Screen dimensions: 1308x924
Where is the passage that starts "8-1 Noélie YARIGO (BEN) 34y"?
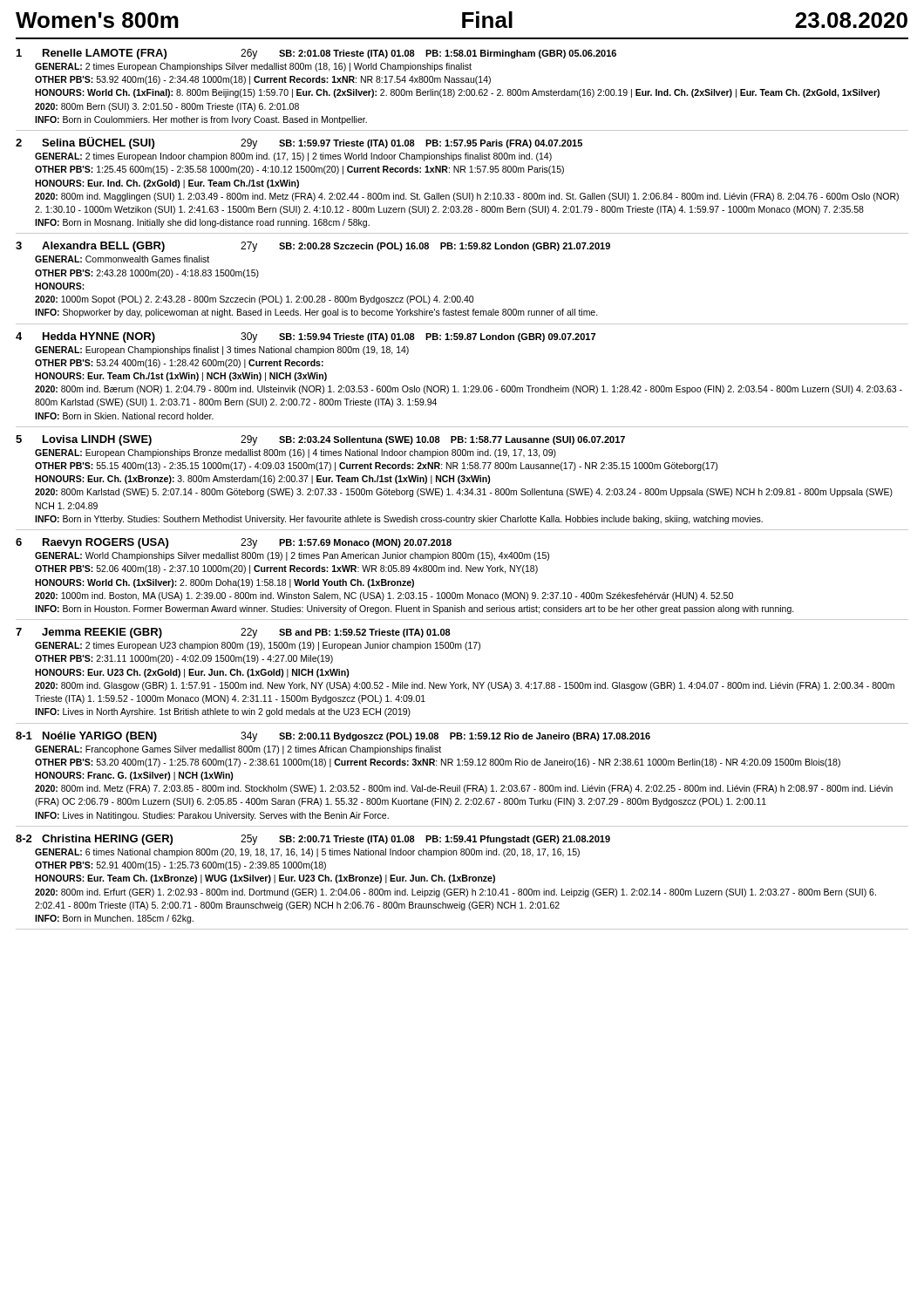tap(462, 775)
